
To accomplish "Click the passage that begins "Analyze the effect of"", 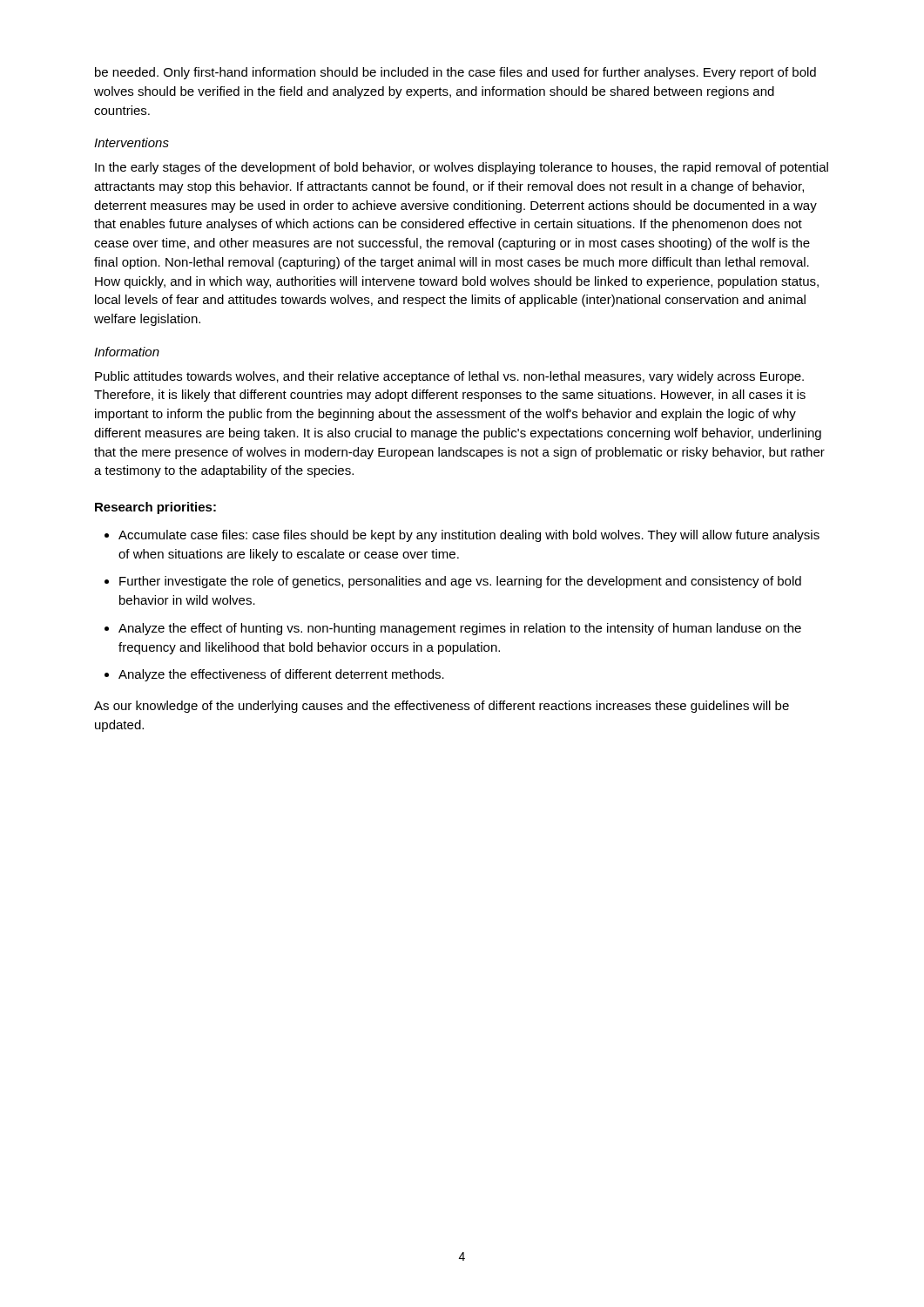I will coord(460,637).
